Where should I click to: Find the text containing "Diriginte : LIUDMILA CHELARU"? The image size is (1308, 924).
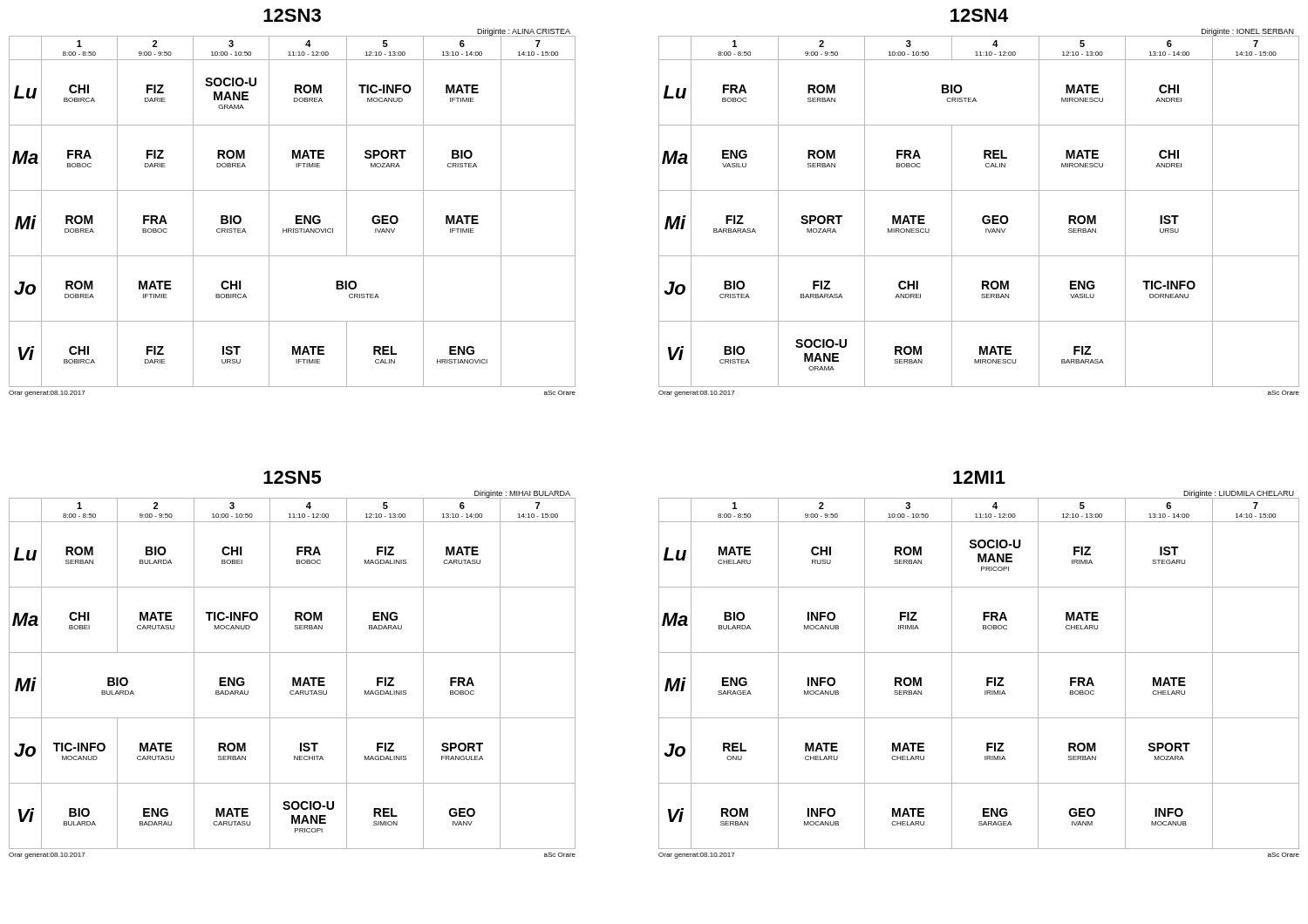click(1239, 493)
